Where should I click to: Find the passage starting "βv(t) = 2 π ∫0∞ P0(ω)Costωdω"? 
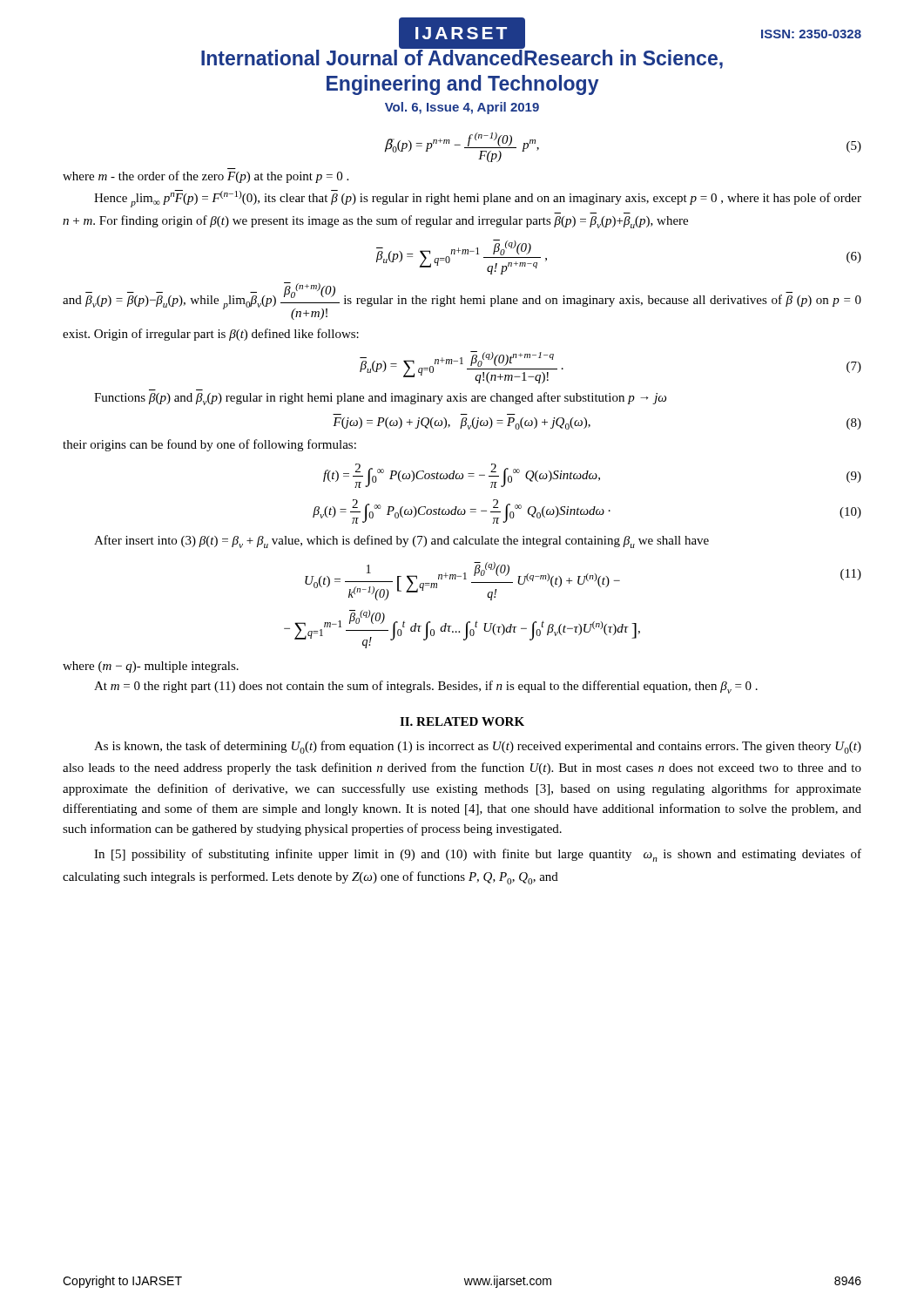[587, 512]
